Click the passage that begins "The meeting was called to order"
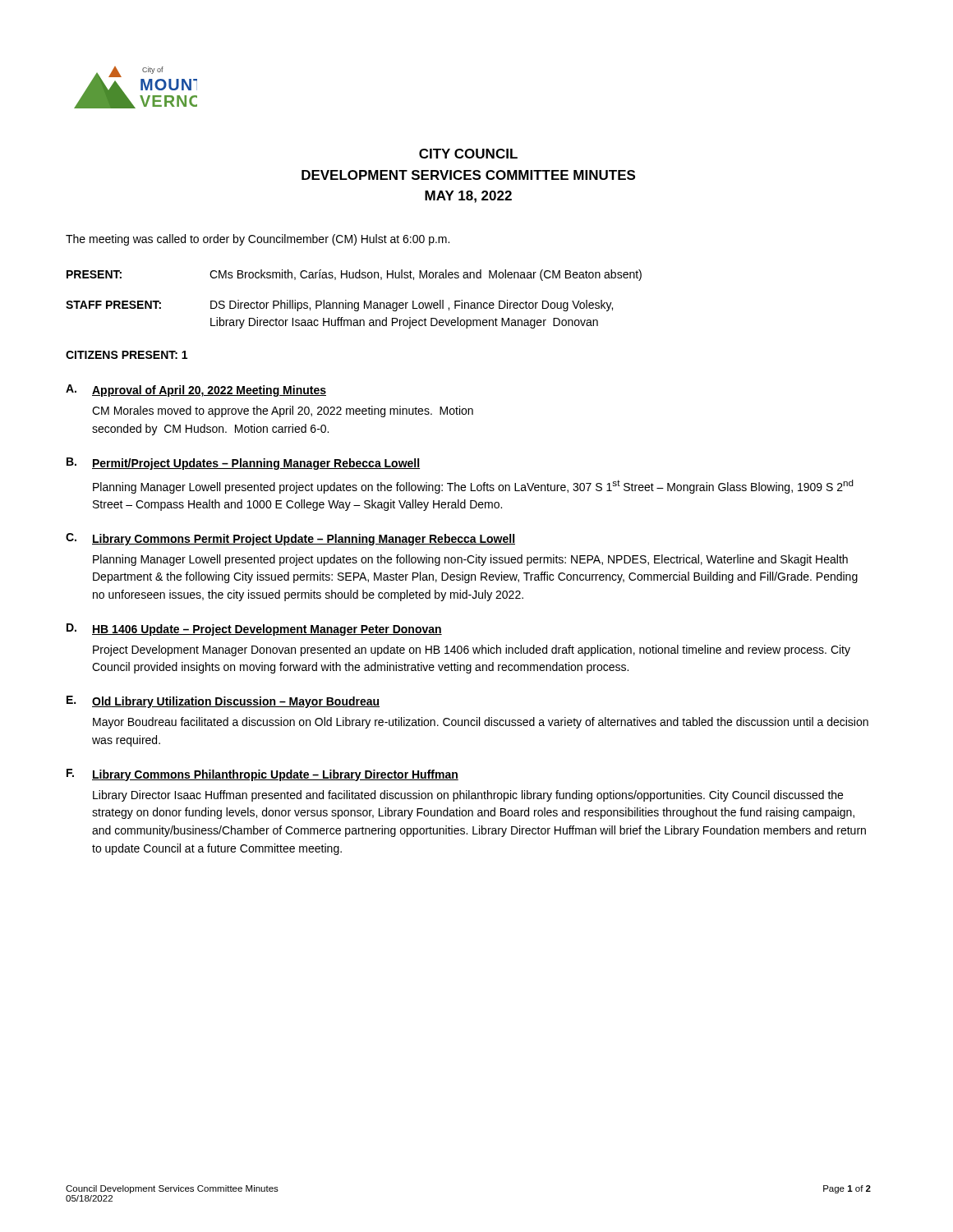Image resolution: width=953 pixels, height=1232 pixels. point(258,239)
